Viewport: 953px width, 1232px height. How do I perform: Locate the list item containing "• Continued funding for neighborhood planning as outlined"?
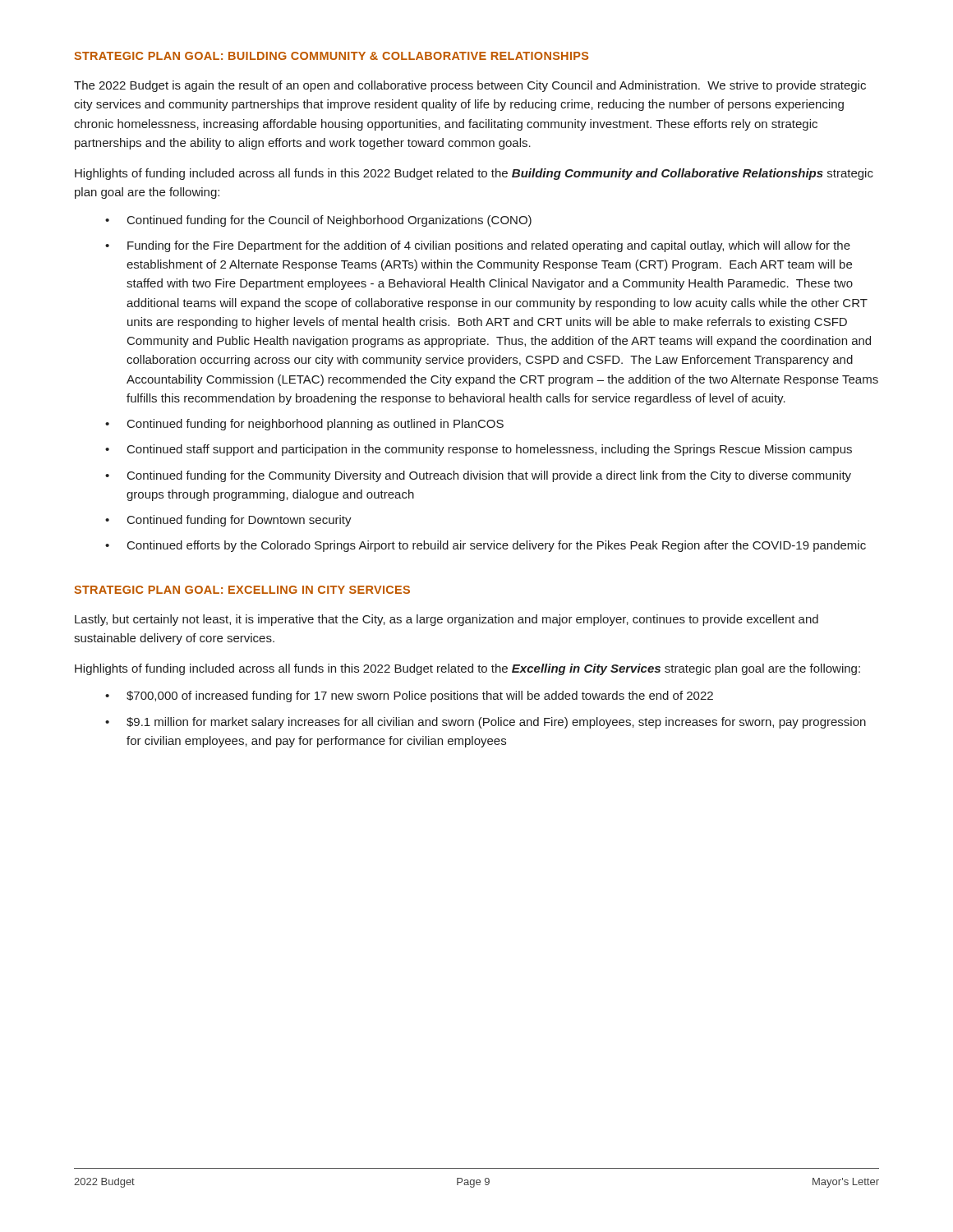(x=492, y=424)
